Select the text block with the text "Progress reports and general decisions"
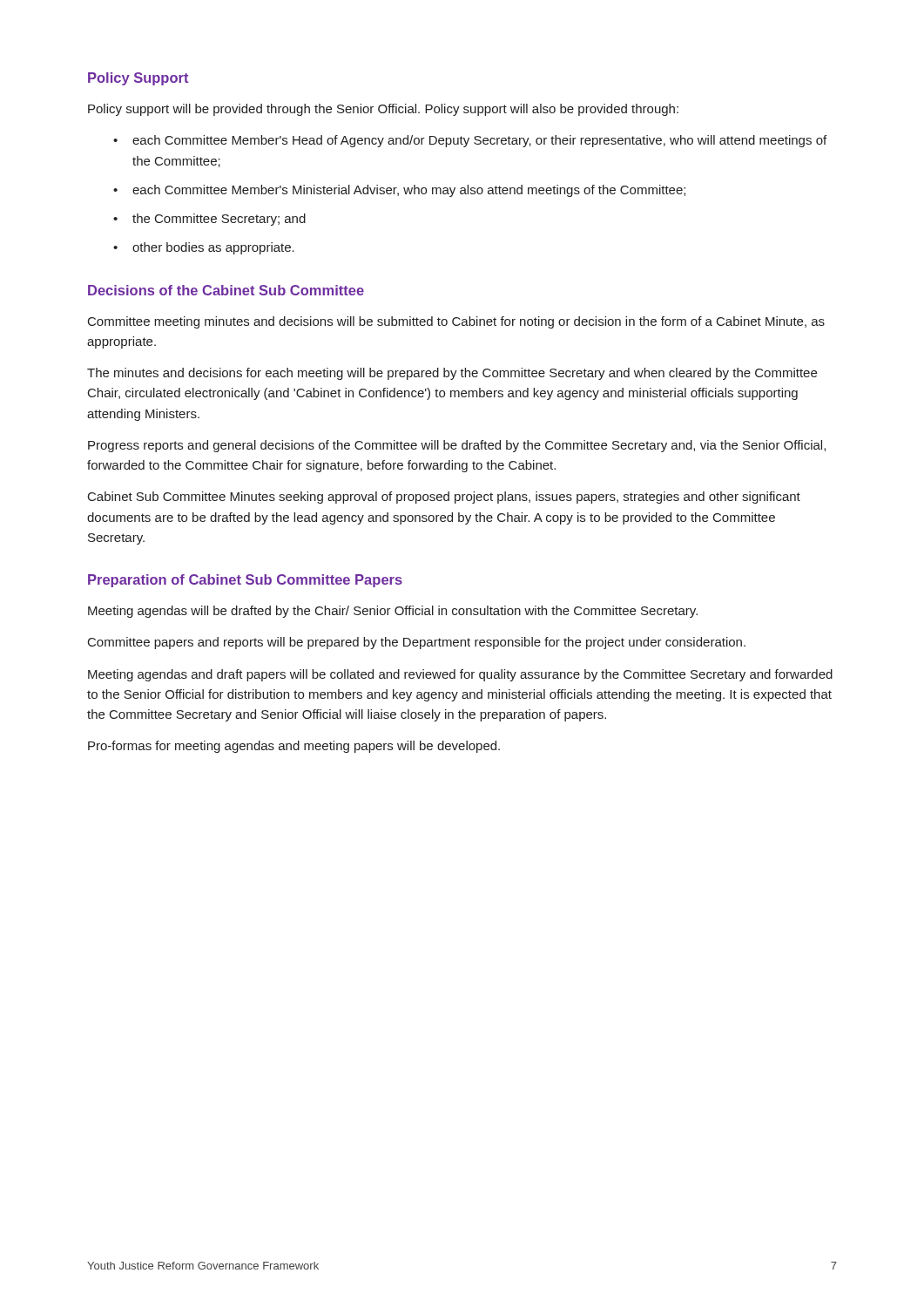 tap(457, 455)
